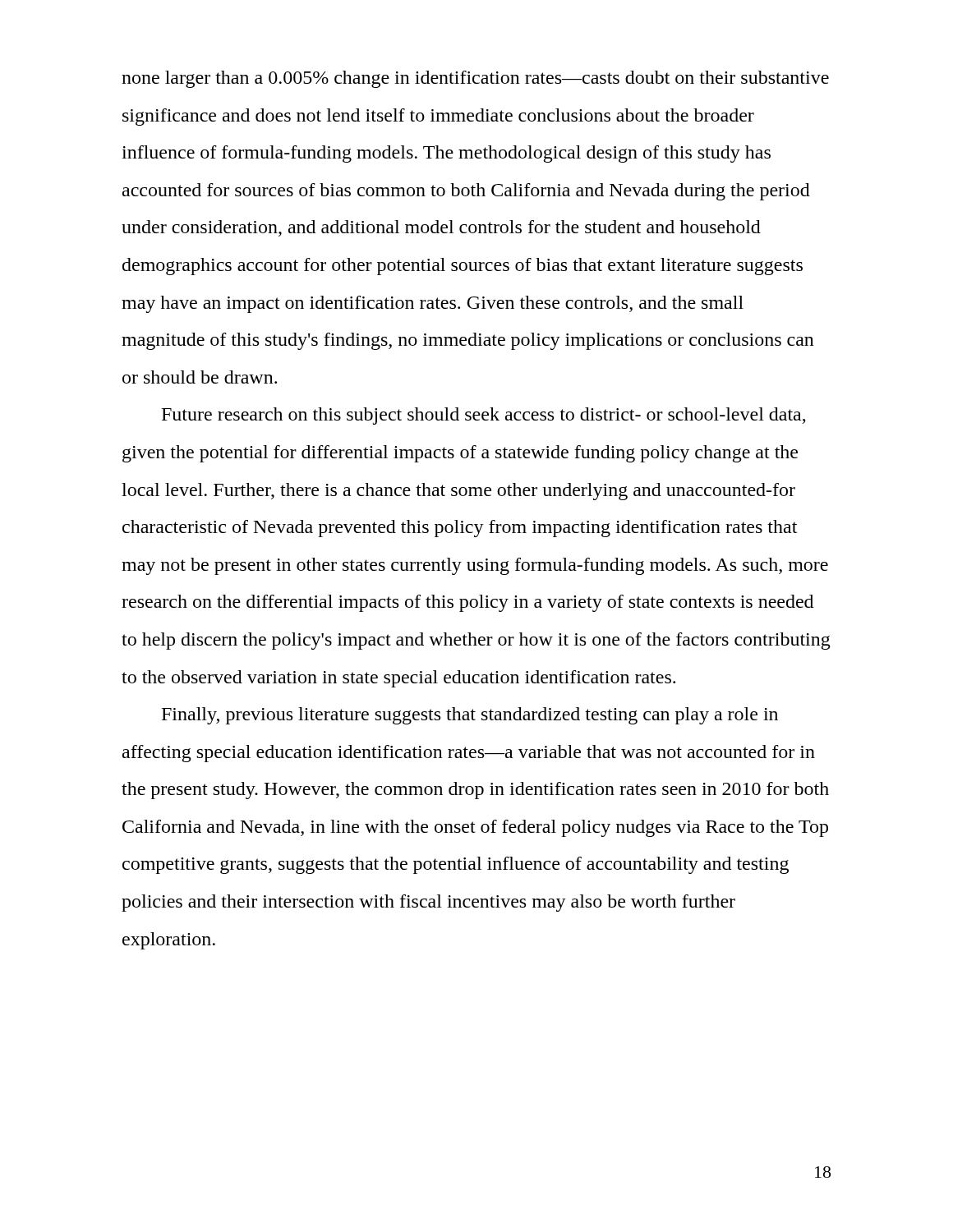
Task: Click on the passage starting "Future research on this subject should"
Action: click(476, 545)
